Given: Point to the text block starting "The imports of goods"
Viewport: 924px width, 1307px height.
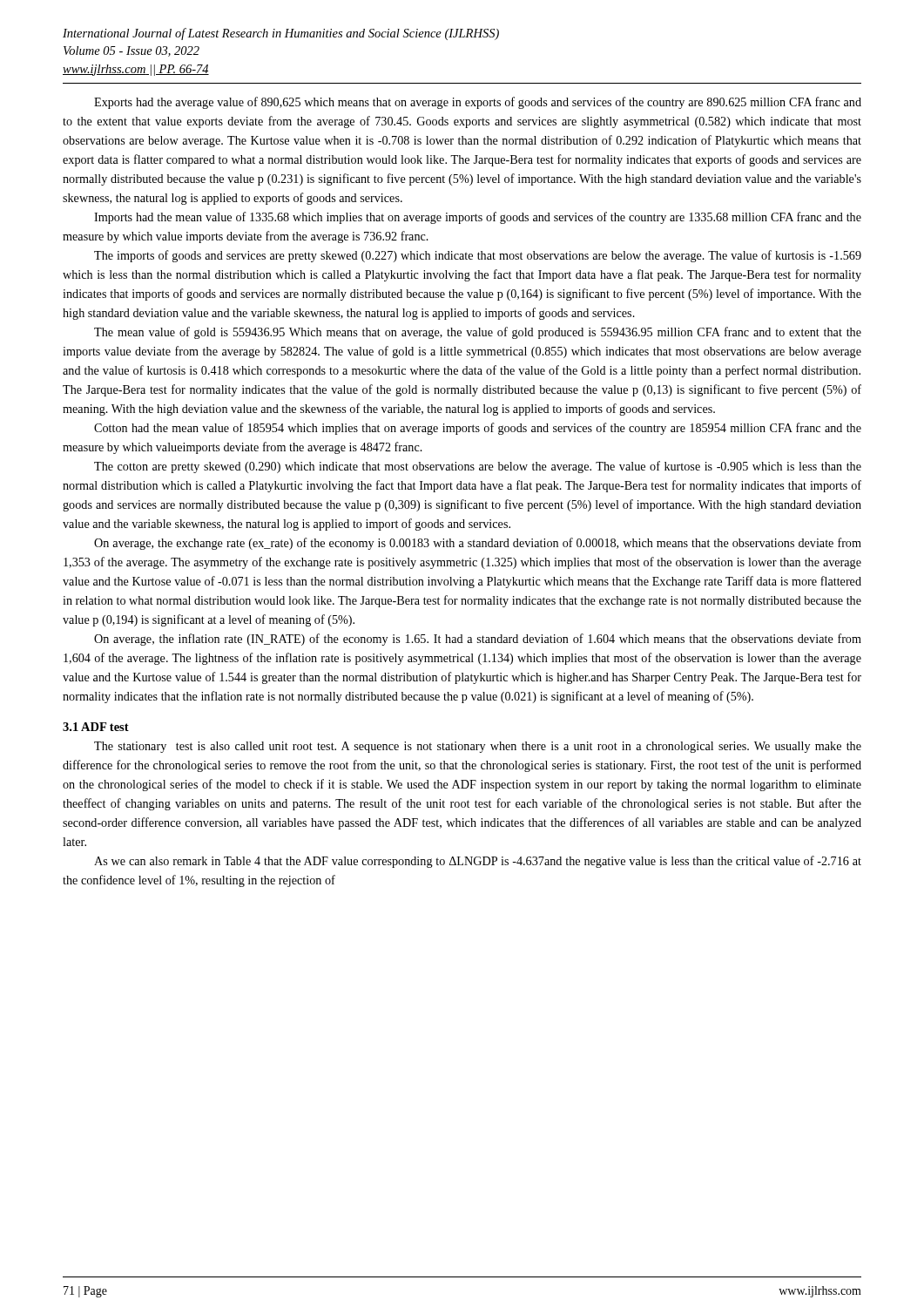Looking at the screenshot, I should point(462,284).
